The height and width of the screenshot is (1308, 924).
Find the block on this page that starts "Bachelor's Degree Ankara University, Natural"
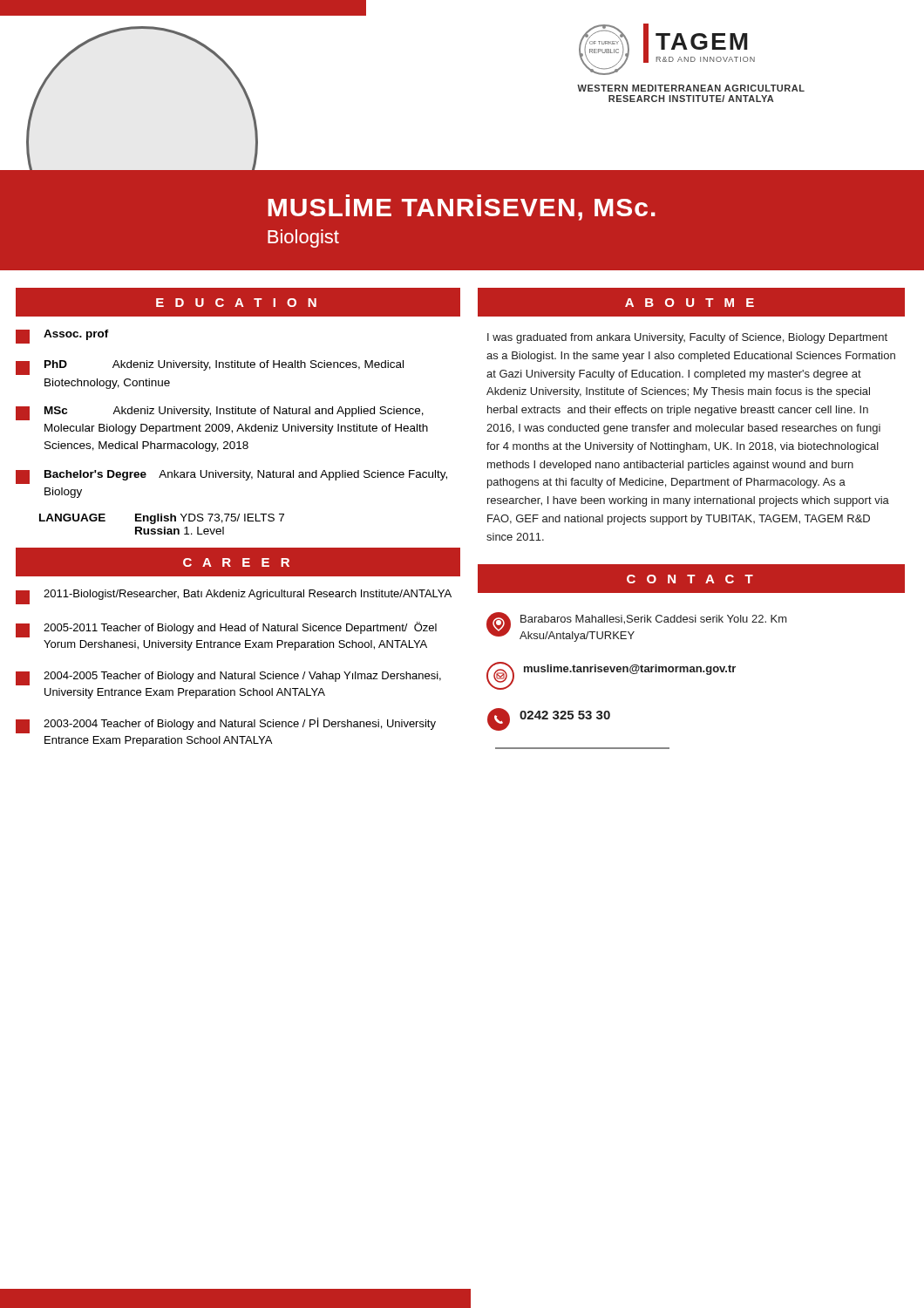tap(238, 483)
